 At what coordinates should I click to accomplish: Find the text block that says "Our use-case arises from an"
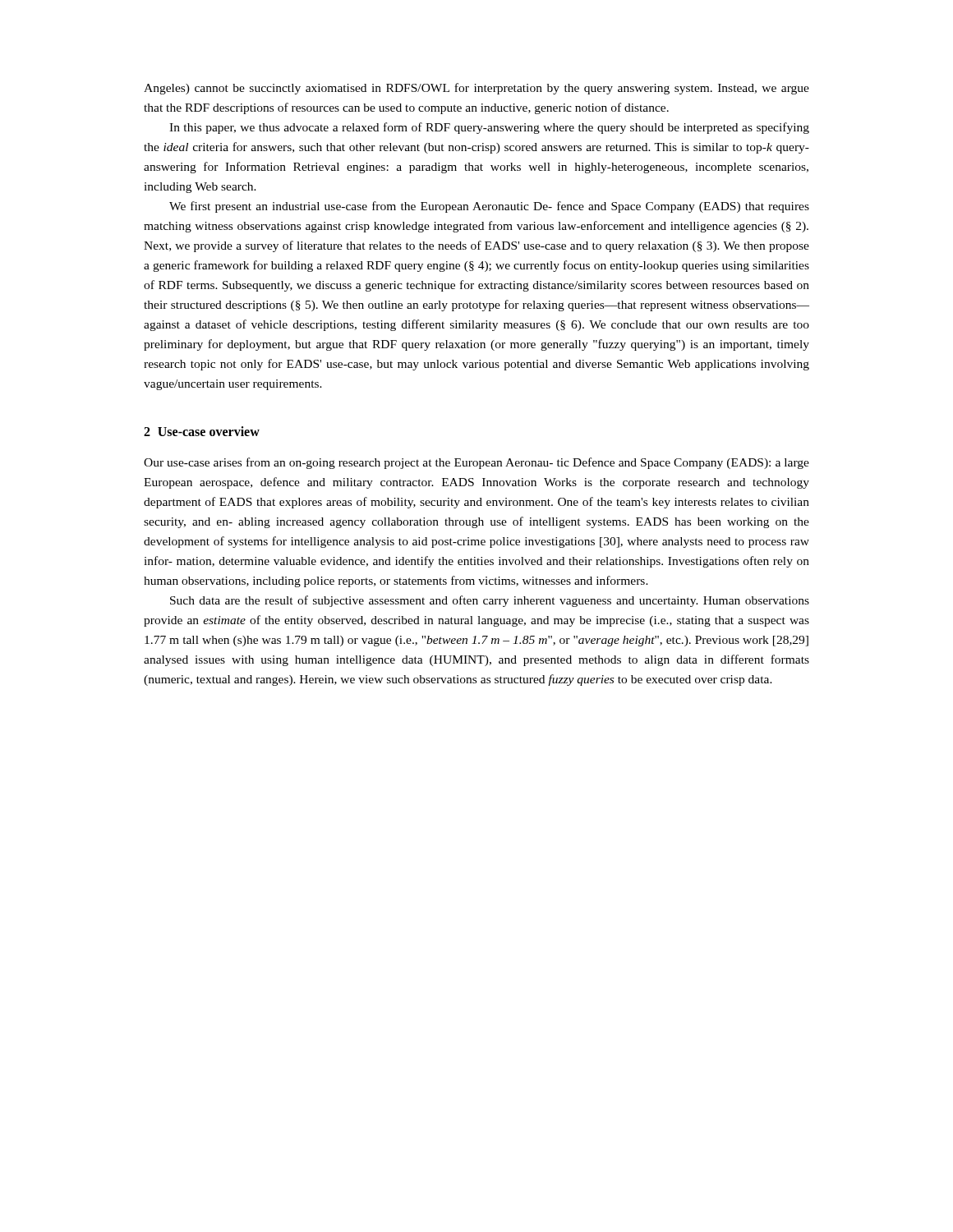[x=476, y=571]
